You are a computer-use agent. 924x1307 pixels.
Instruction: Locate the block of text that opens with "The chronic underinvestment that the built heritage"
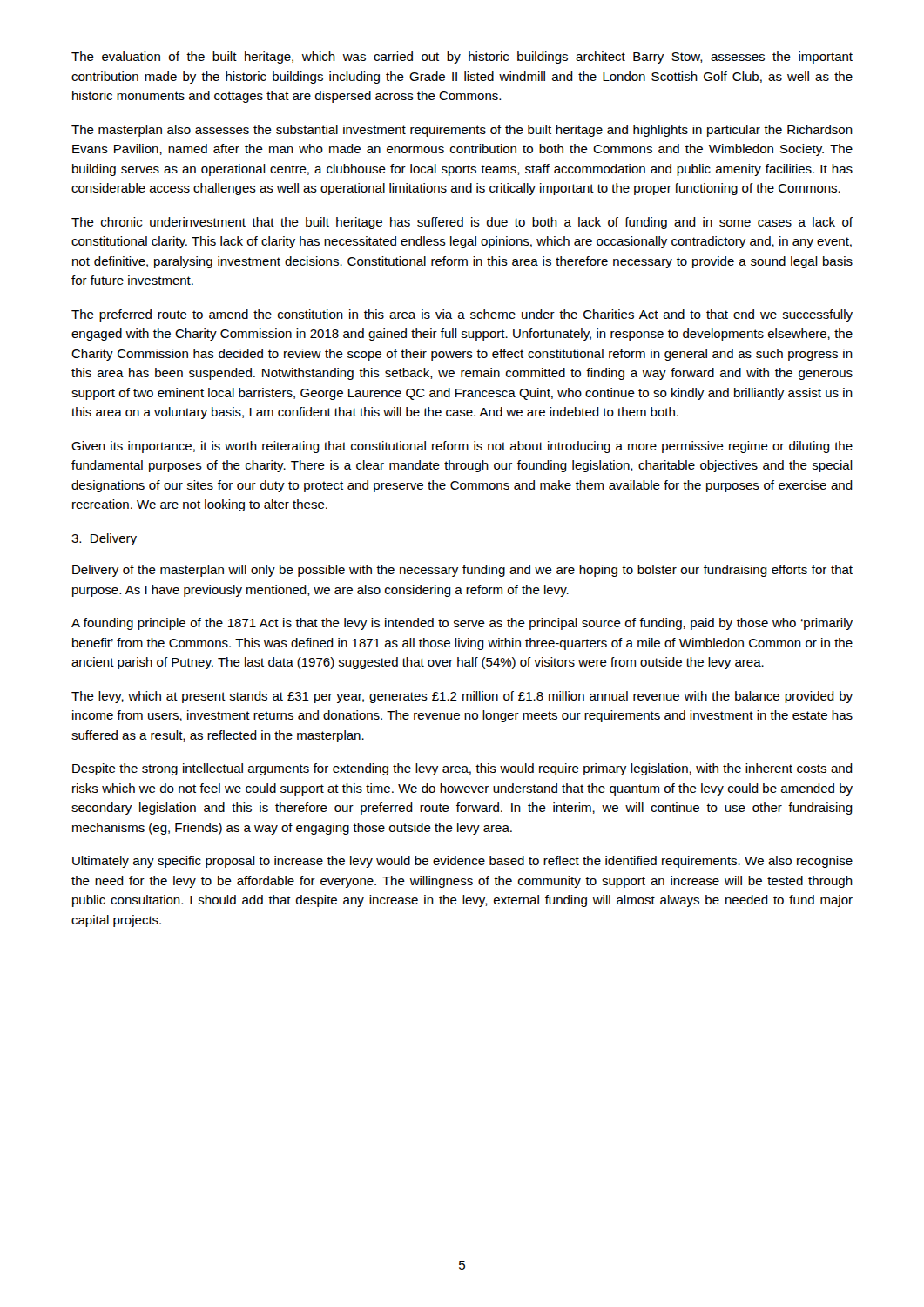pos(462,251)
